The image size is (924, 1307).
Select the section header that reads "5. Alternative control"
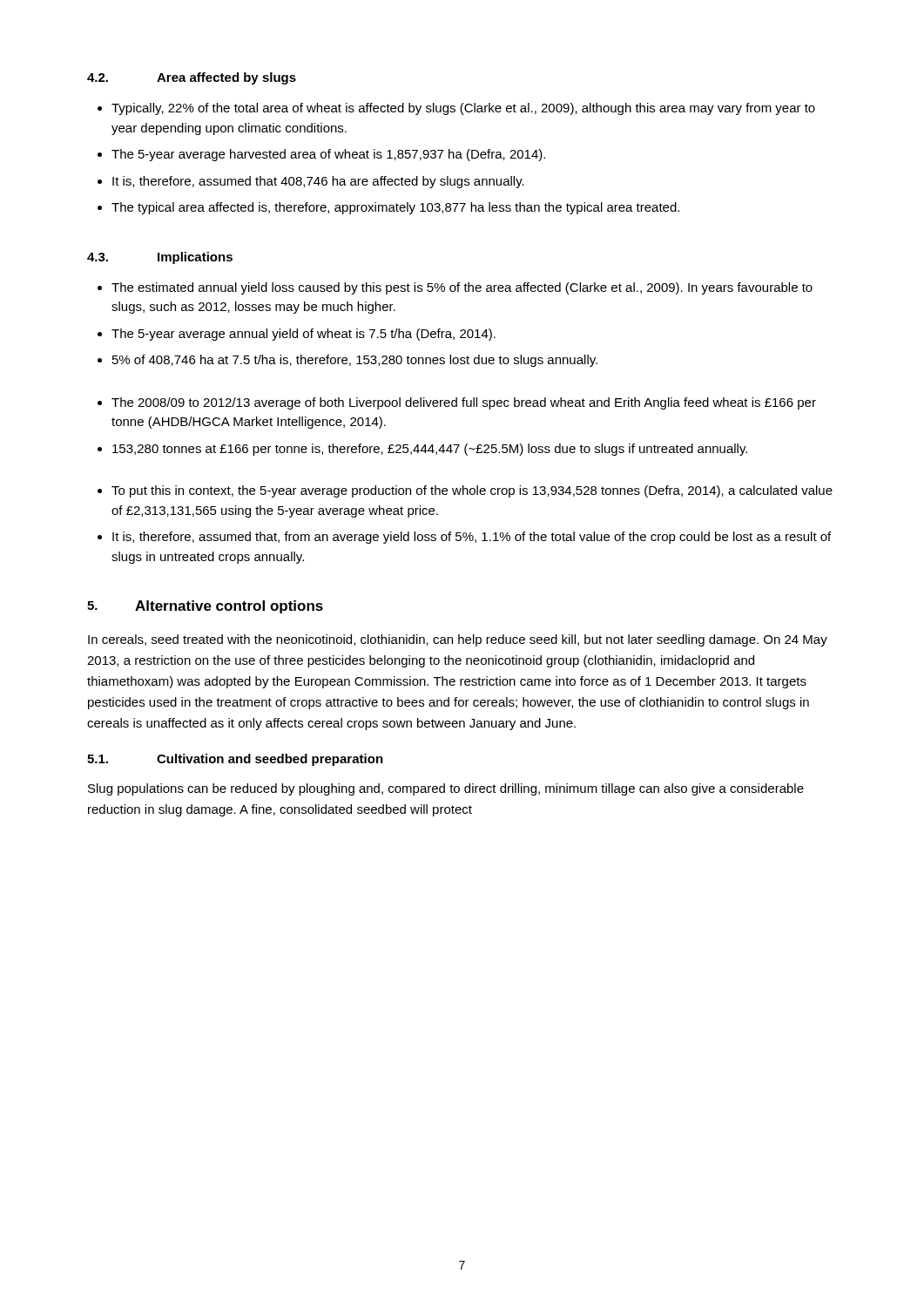coord(205,606)
